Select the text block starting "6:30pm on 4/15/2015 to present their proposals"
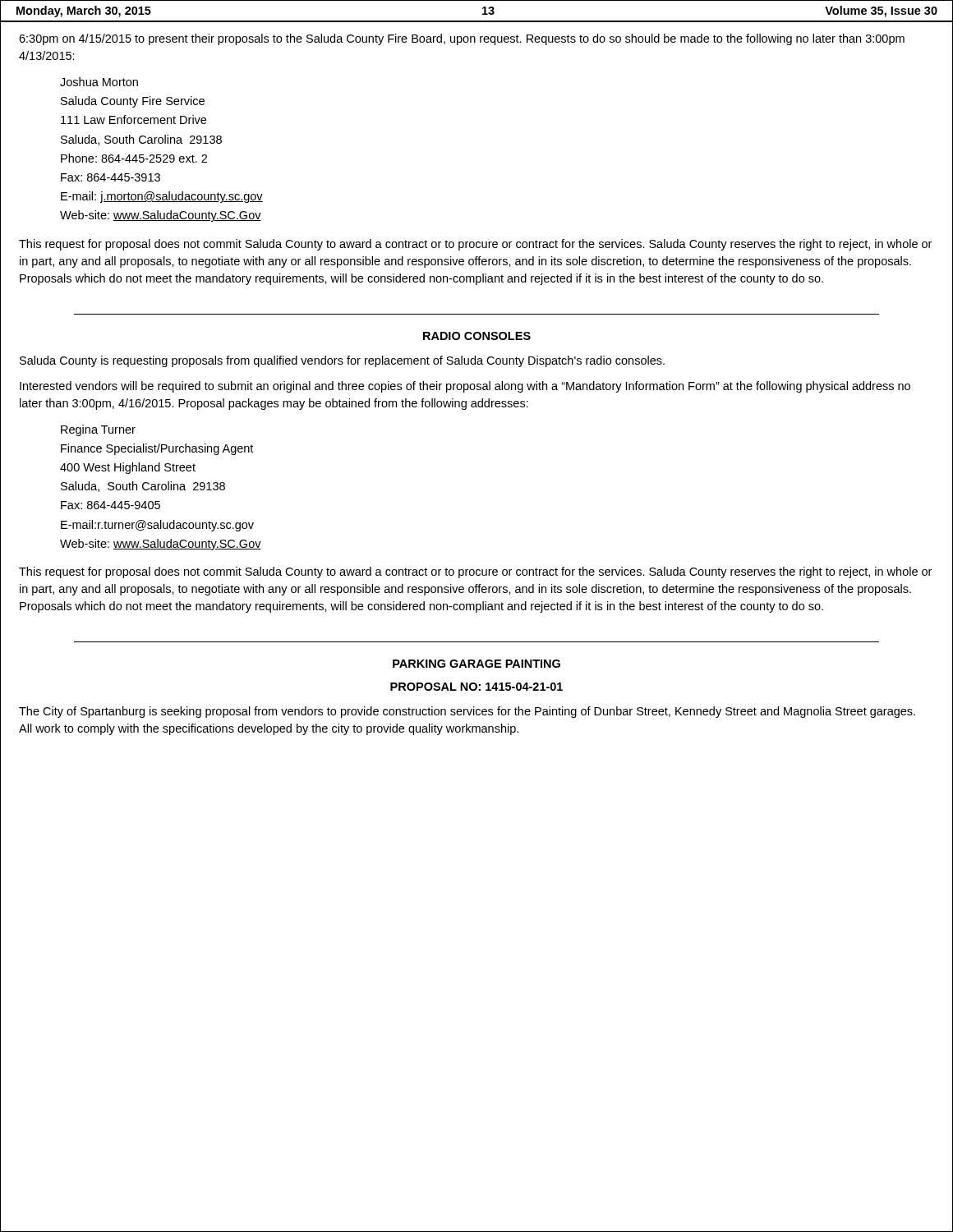Image resolution: width=953 pixels, height=1232 pixels. pyautogui.click(x=462, y=47)
